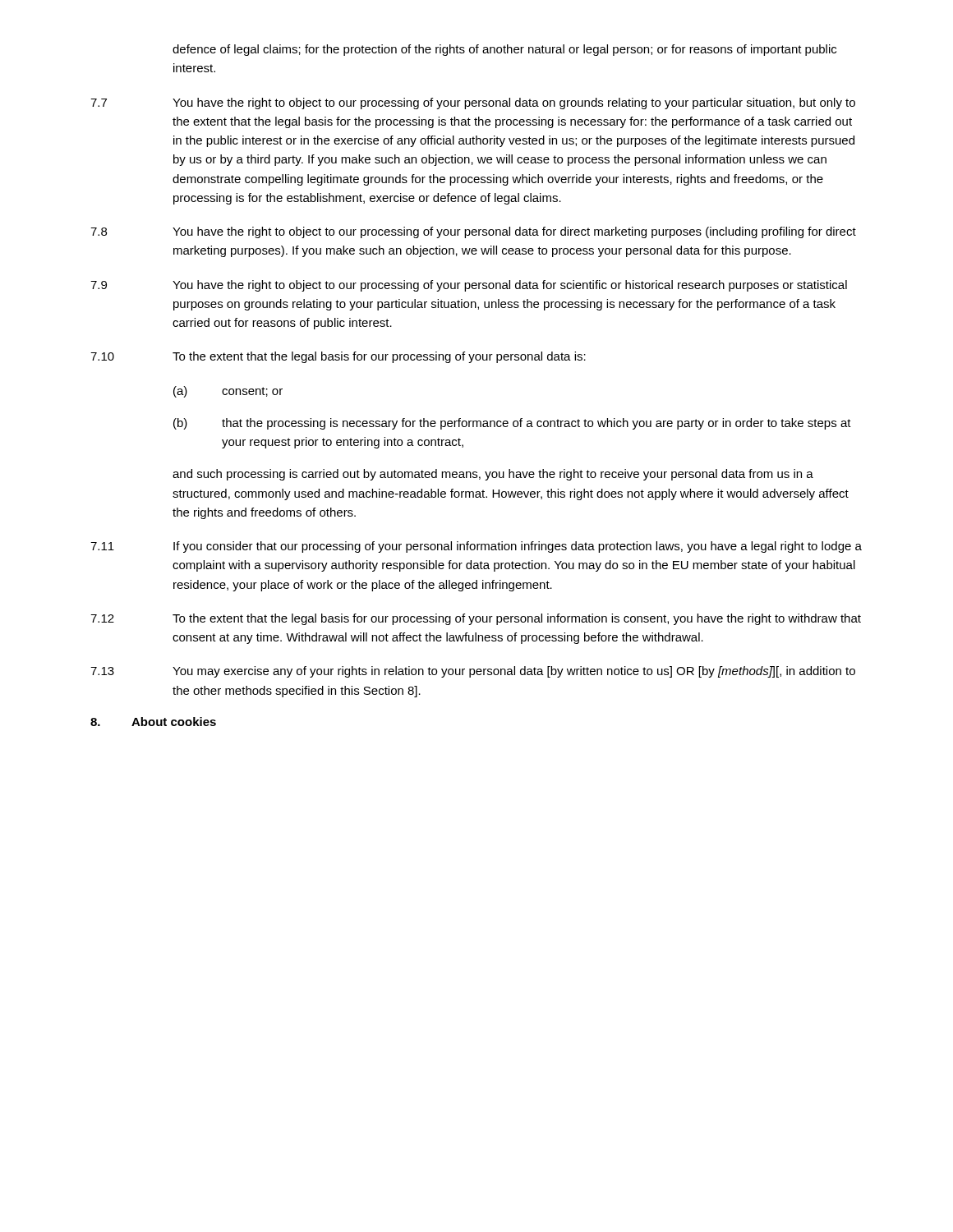The height and width of the screenshot is (1232, 953).
Task: Click where it says "(a) consent; or"
Action: click(228, 392)
